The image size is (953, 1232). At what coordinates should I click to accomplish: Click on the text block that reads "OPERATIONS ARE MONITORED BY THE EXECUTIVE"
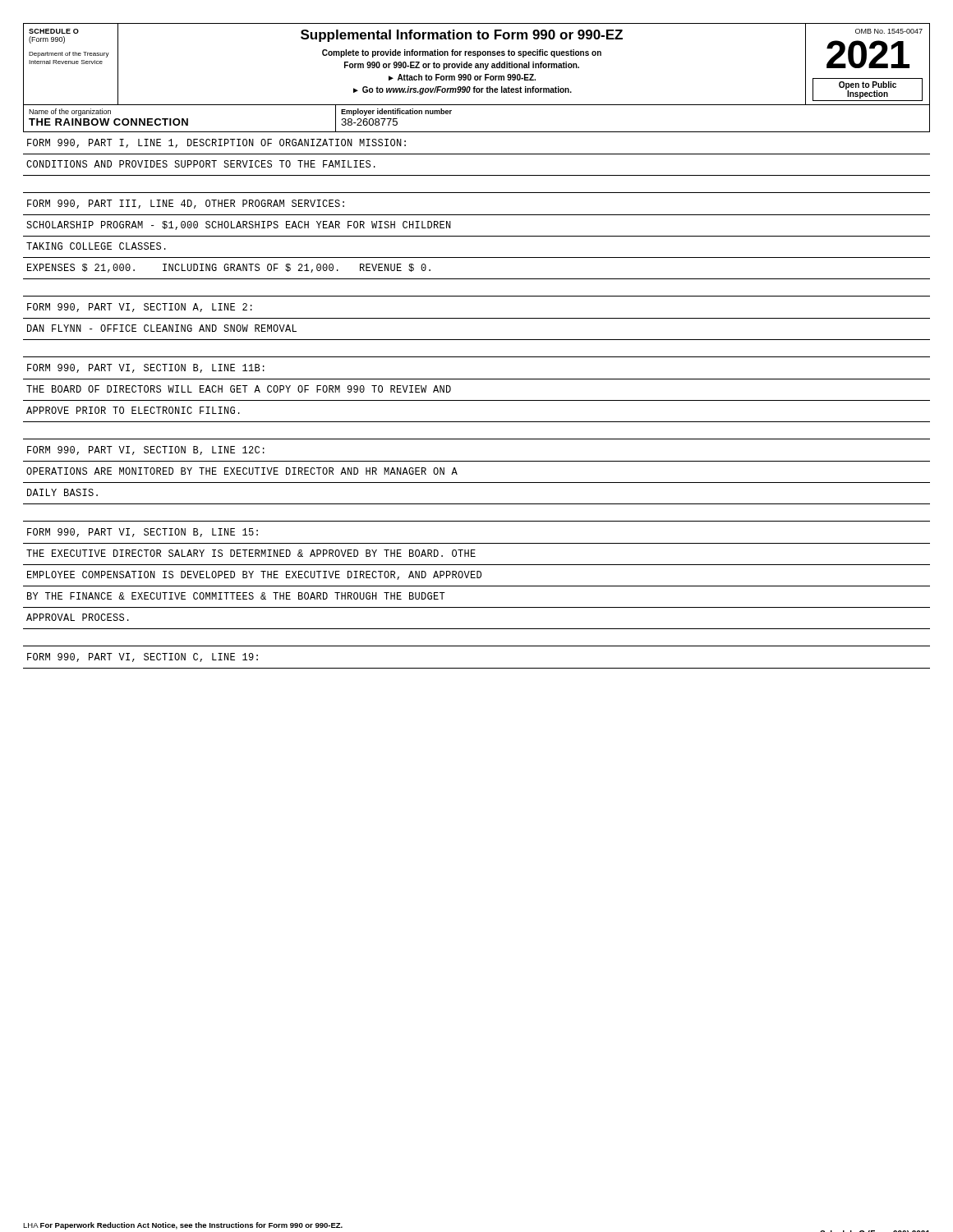242,472
